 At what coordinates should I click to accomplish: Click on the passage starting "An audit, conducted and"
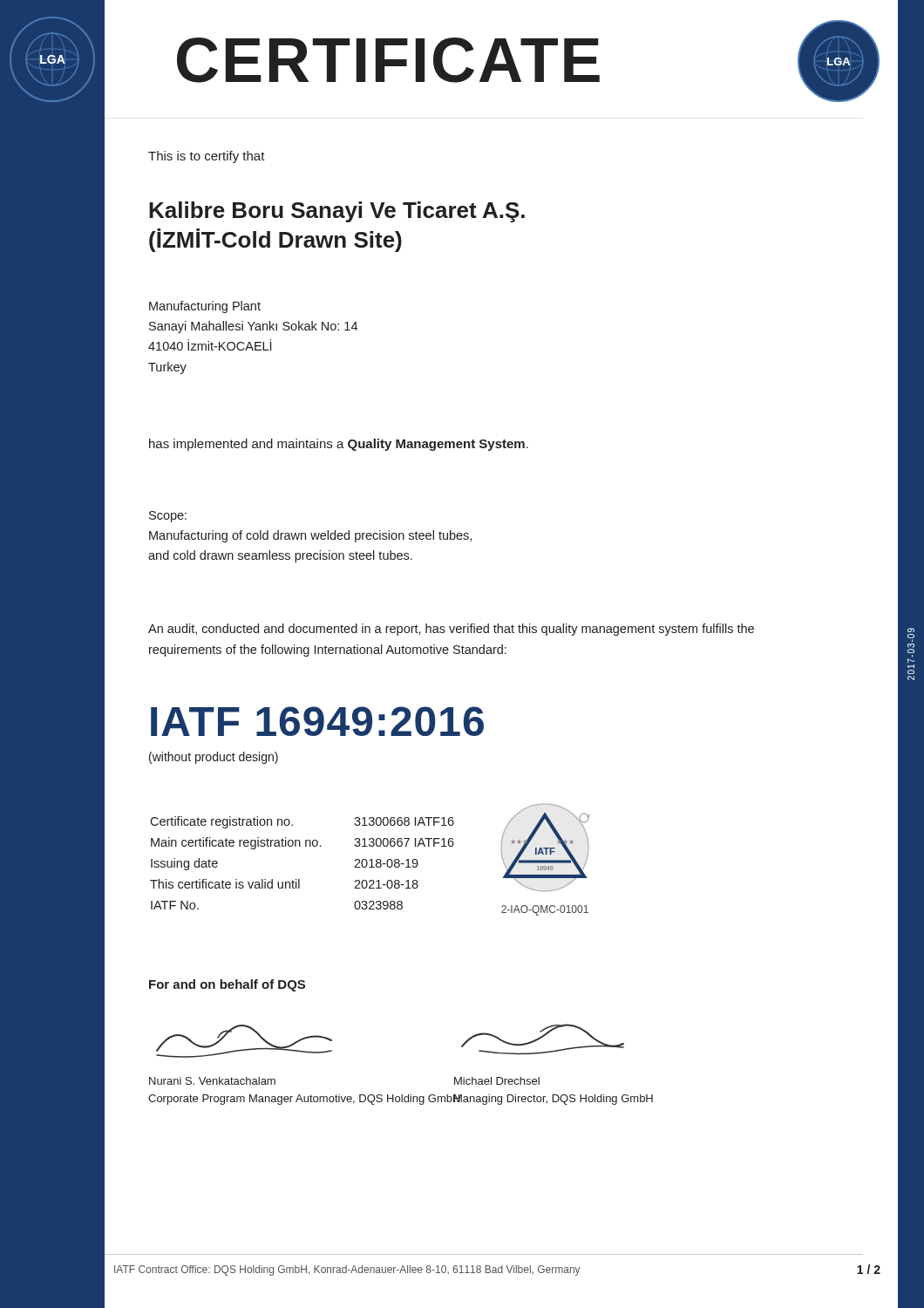click(451, 639)
